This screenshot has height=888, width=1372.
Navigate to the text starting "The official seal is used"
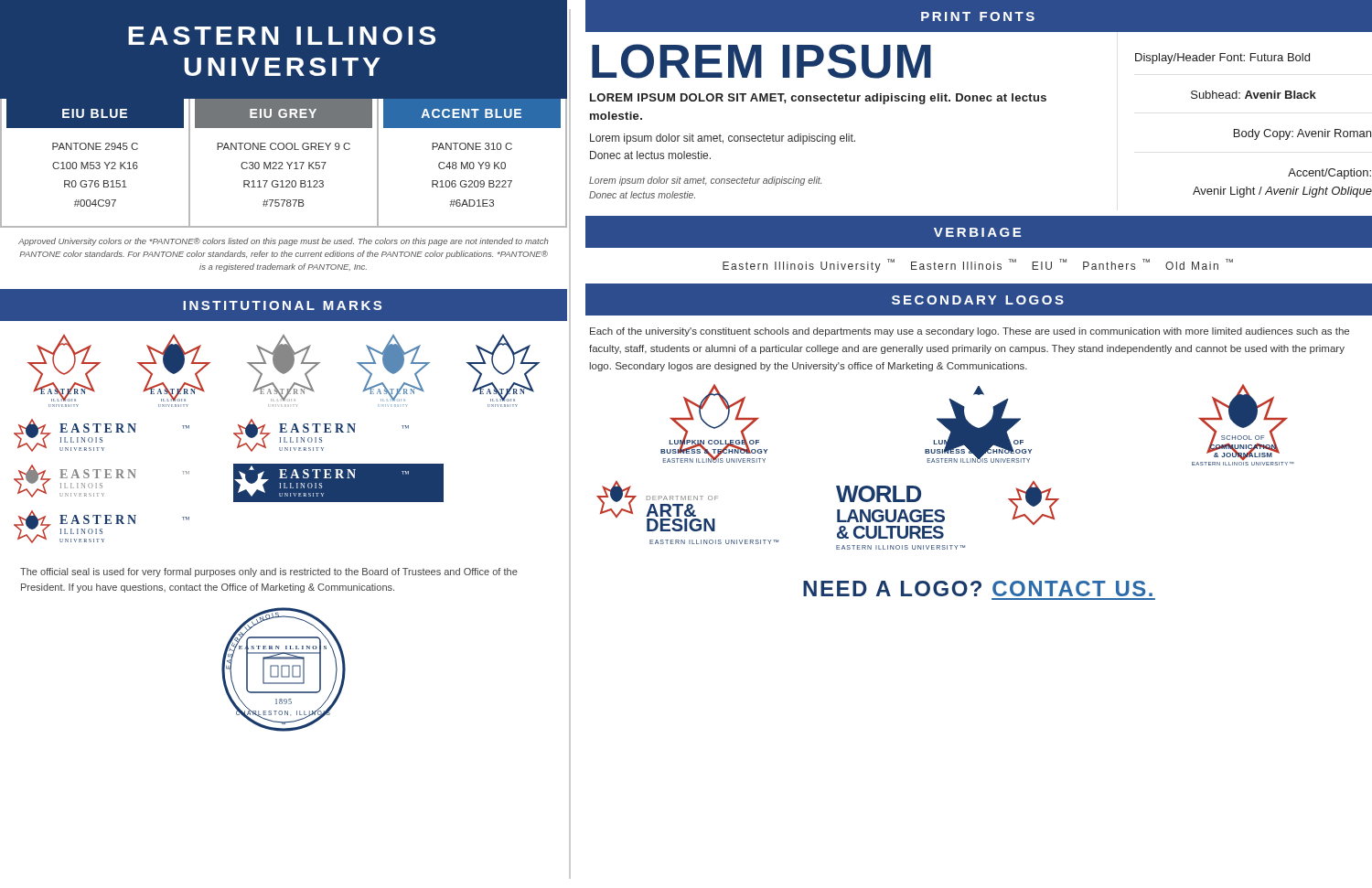pos(269,579)
